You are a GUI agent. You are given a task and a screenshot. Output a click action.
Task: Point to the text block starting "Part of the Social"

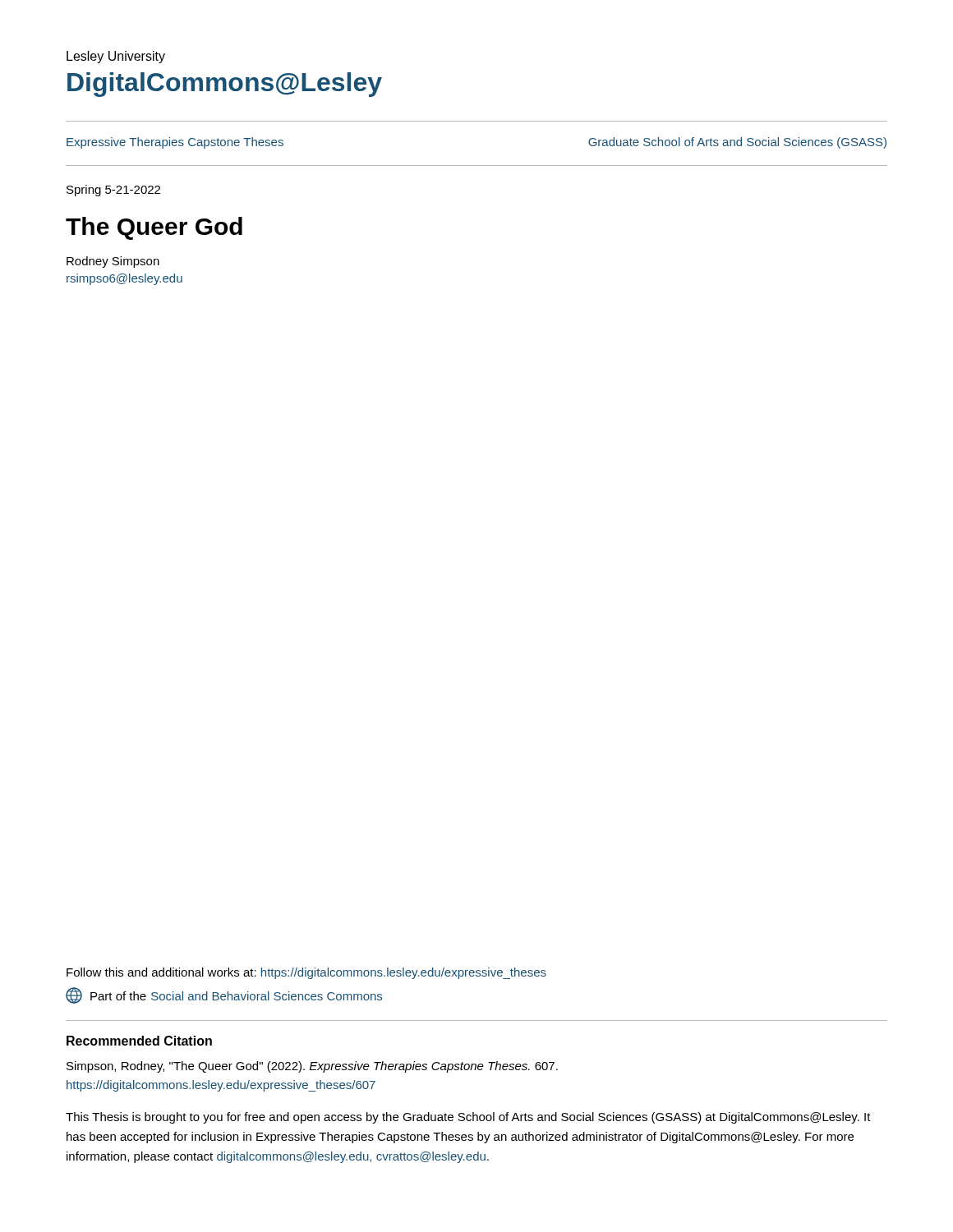pos(224,995)
